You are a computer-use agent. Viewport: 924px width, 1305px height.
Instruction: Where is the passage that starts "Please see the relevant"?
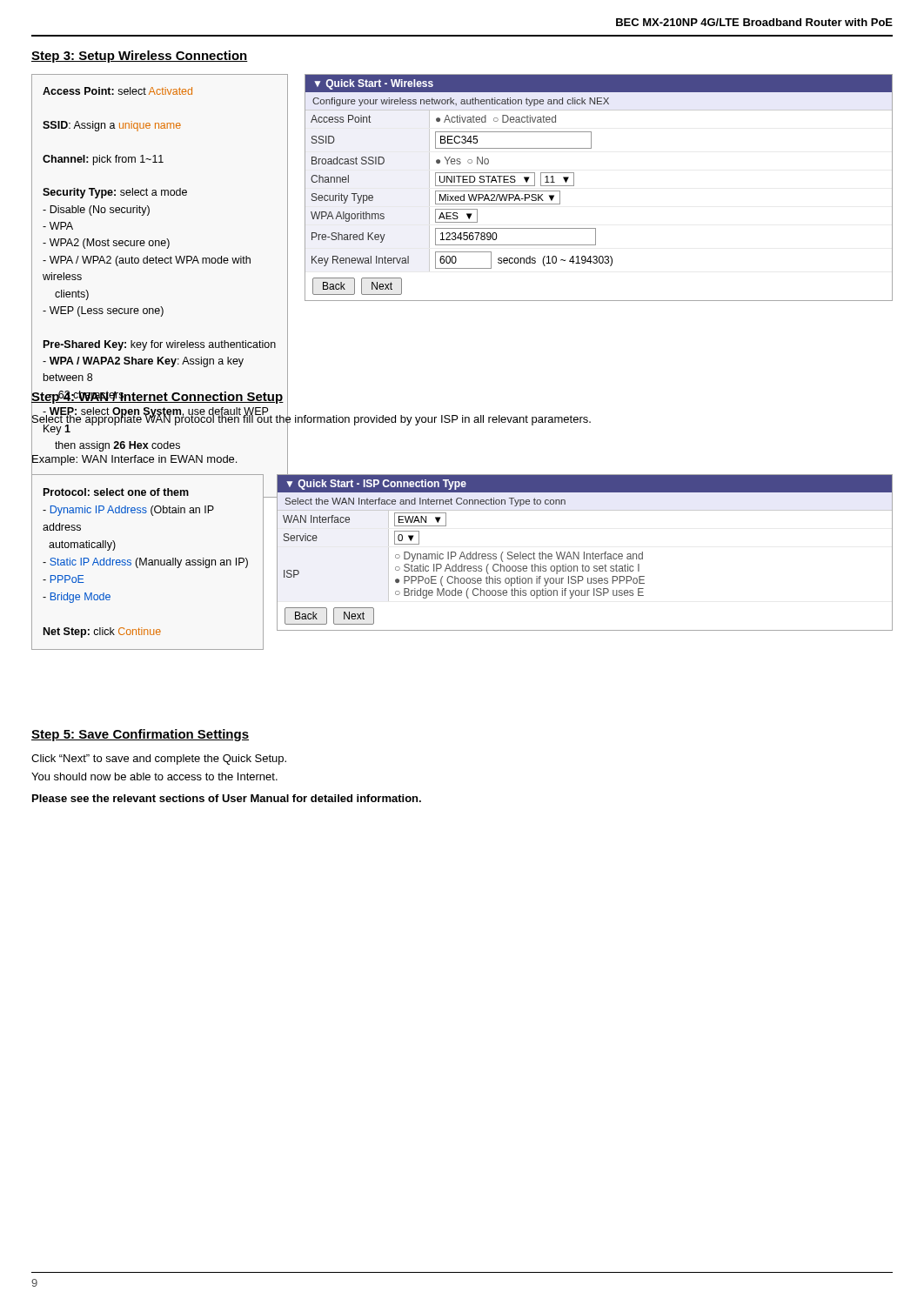(226, 798)
